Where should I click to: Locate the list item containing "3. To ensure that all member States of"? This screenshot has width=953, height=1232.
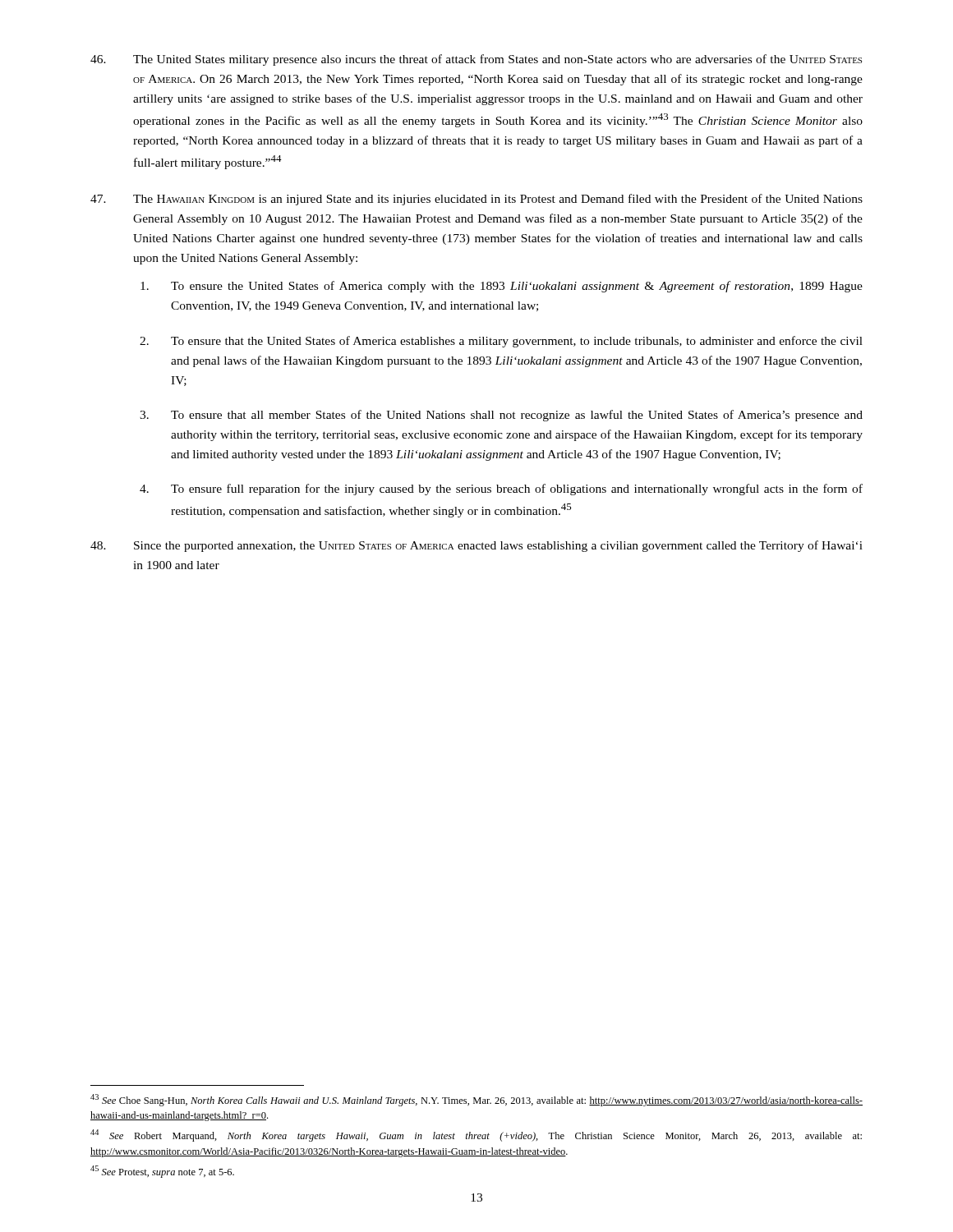point(501,434)
